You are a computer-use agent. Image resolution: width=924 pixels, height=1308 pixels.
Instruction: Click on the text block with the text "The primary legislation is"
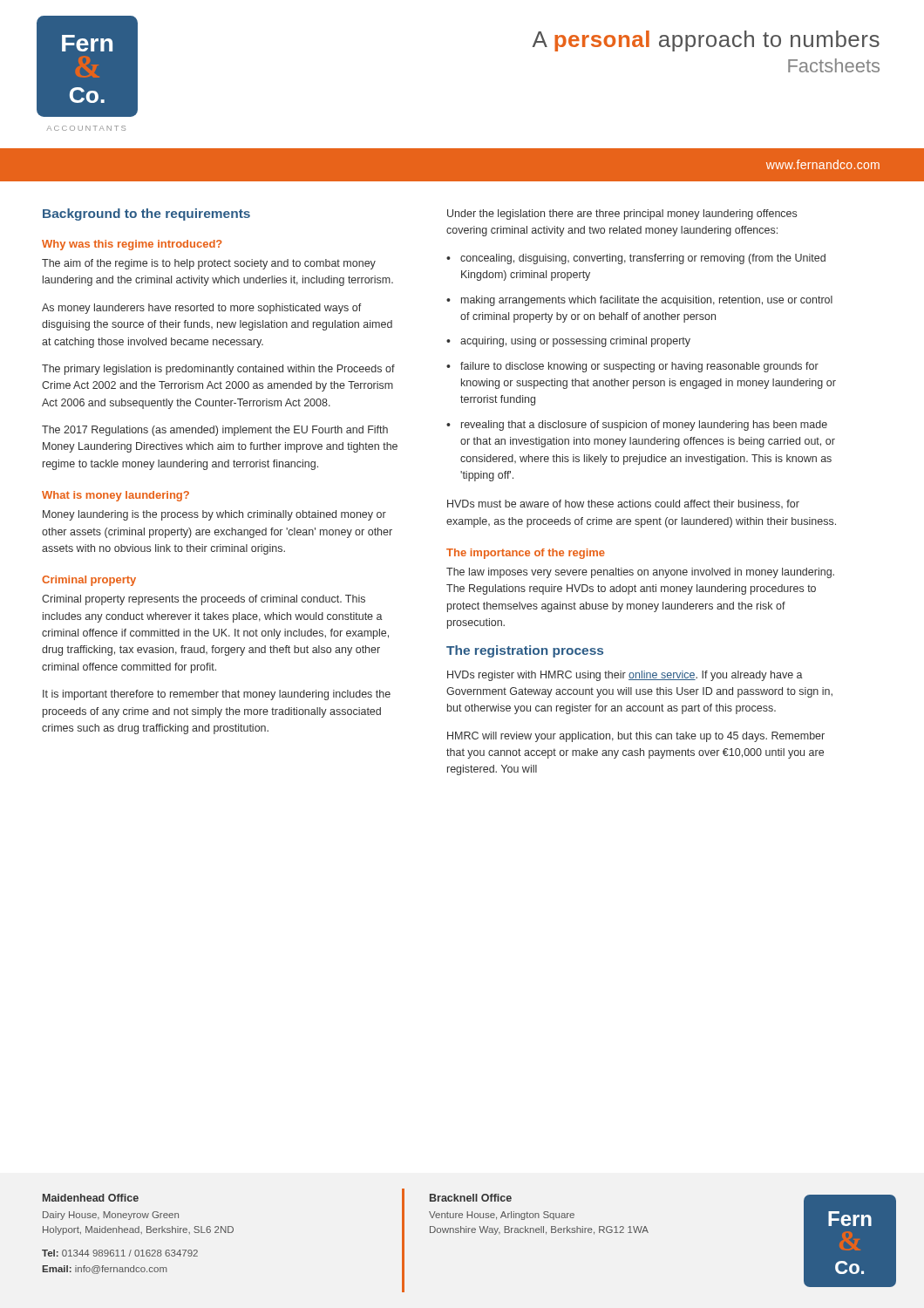click(221, 386)
